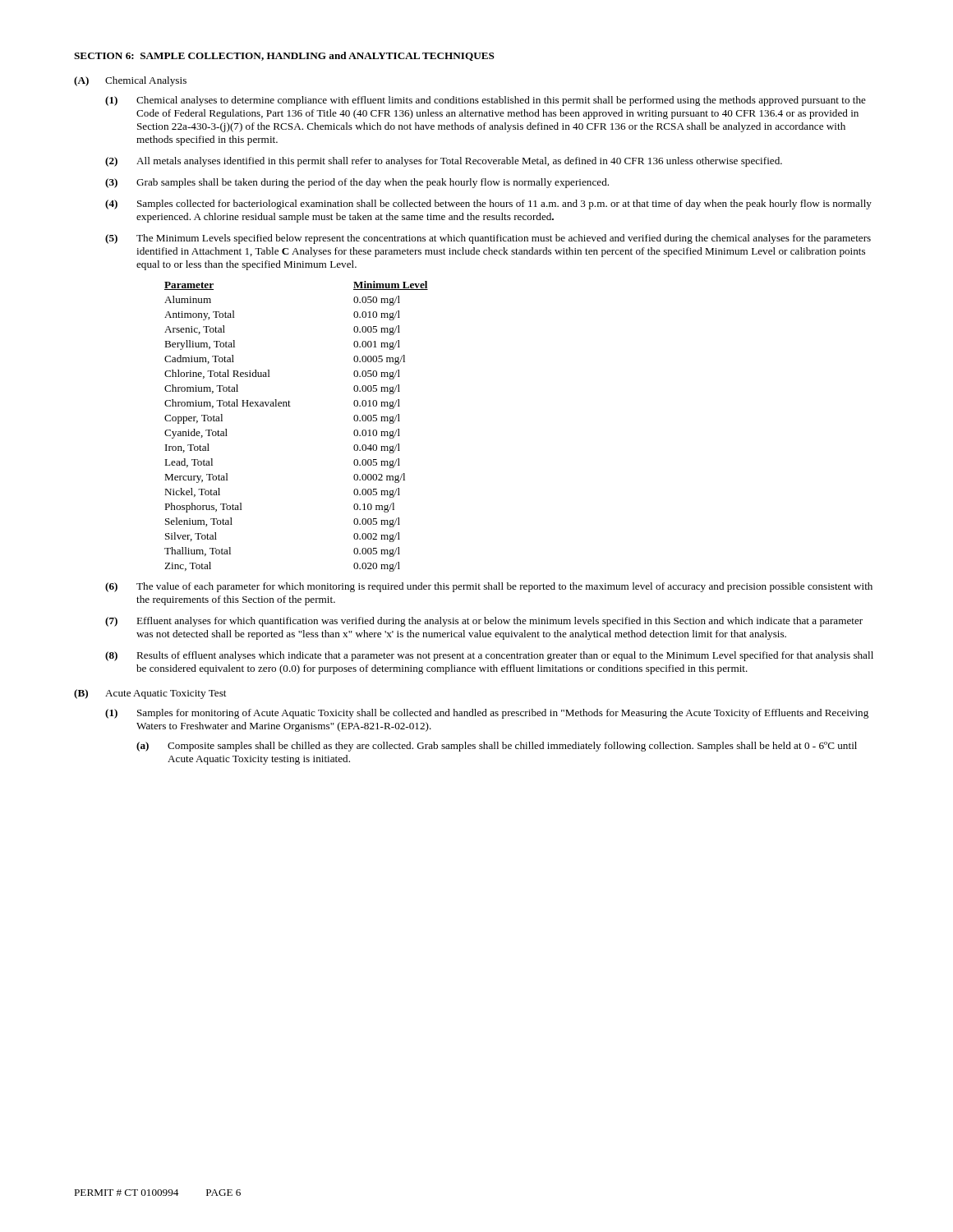Select the list item containing "(8) Results of effluent"

492,662
